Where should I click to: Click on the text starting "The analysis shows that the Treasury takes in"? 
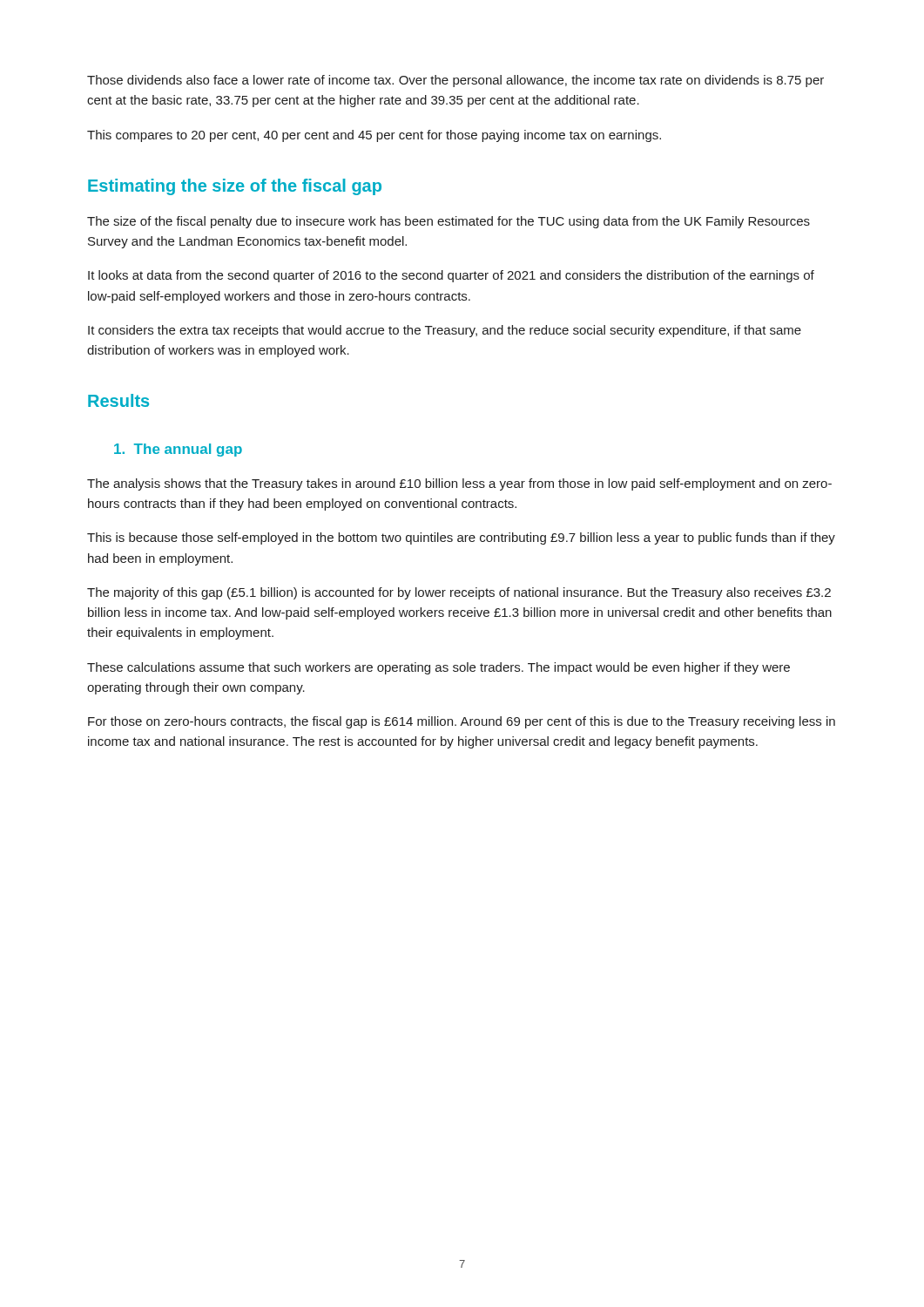[460, 493]
